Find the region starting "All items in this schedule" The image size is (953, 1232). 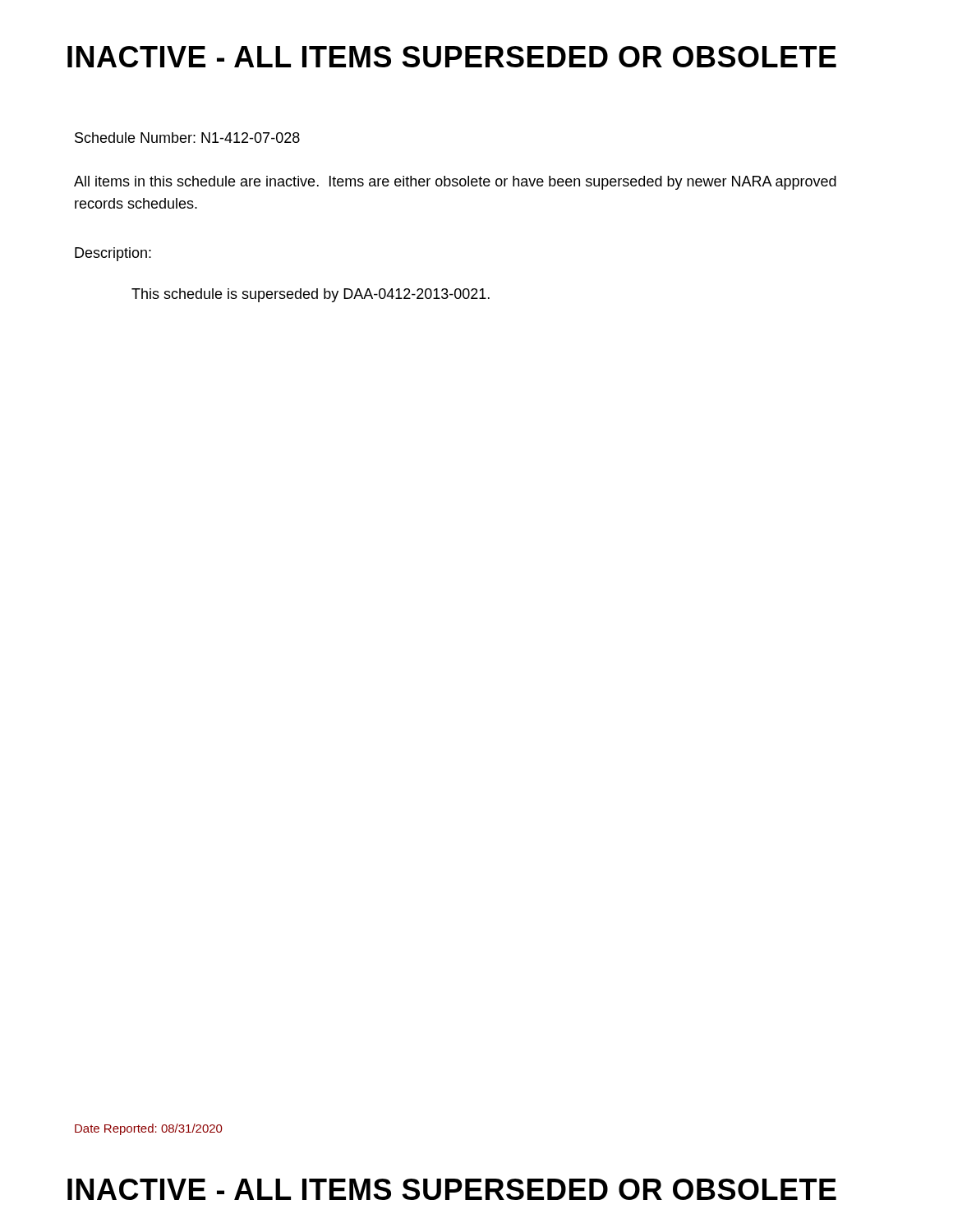pos(455,193)
